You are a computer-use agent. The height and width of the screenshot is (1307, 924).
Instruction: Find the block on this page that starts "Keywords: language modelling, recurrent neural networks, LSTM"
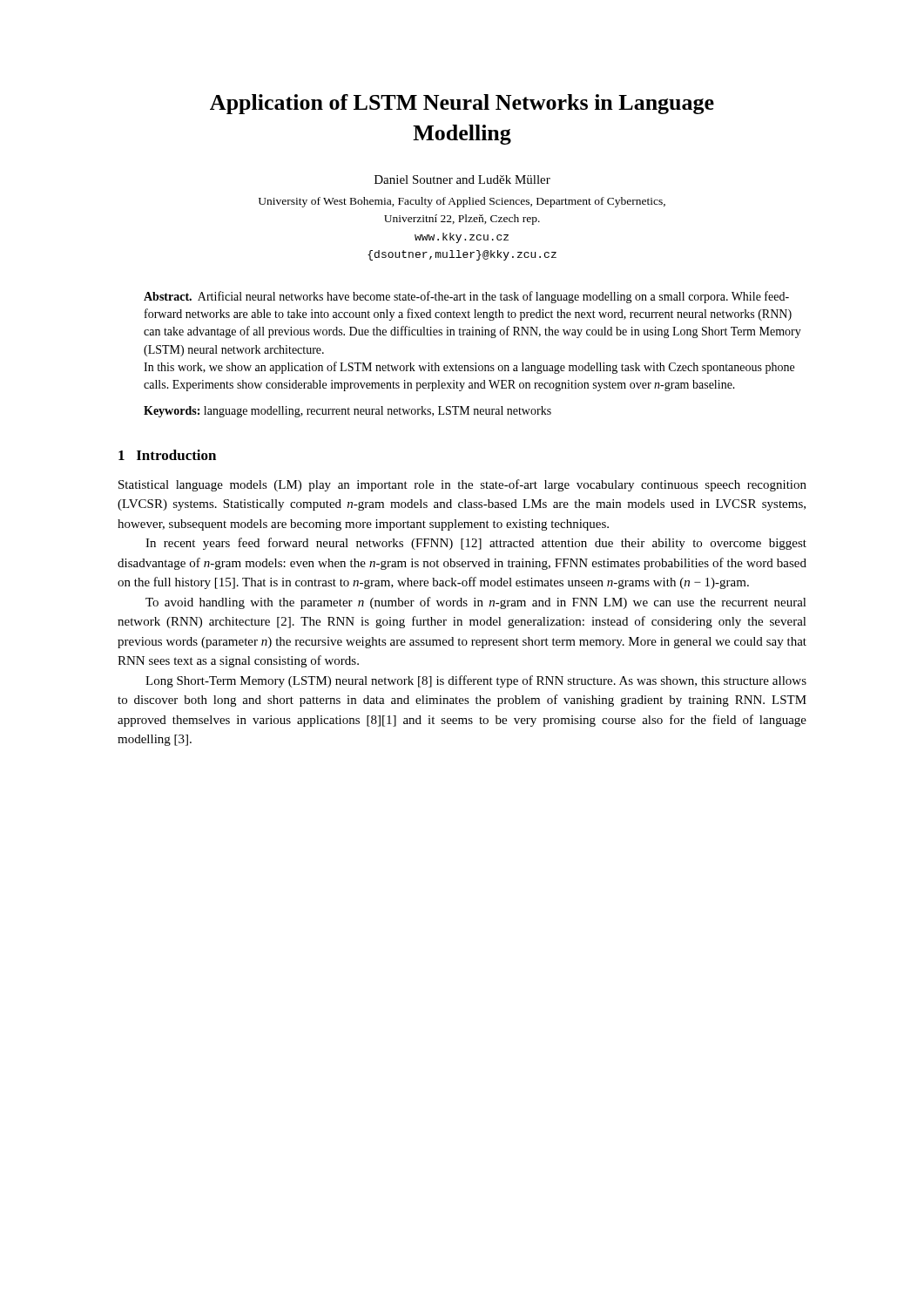[x=348, y=411]
